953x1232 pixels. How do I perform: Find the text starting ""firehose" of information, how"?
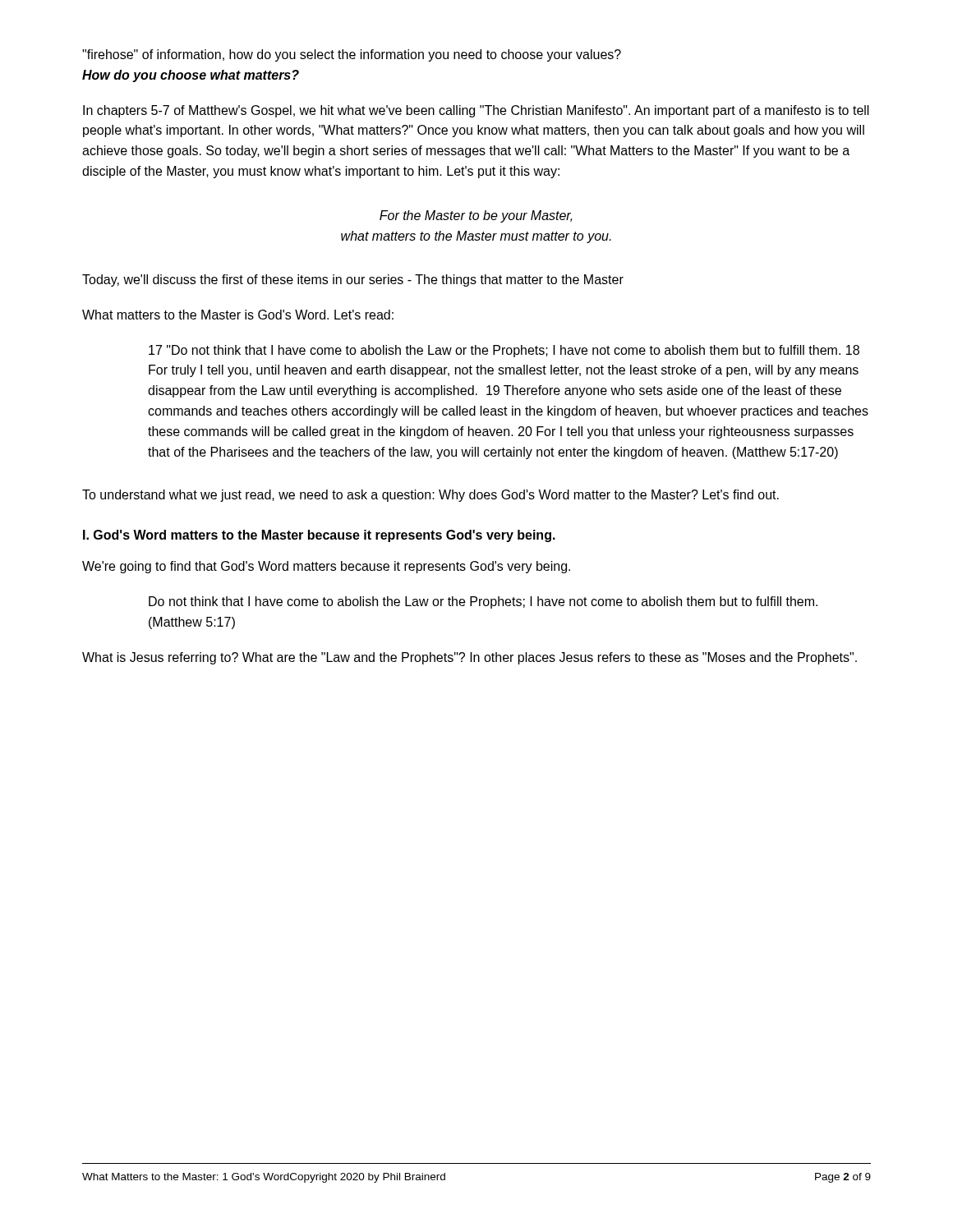tap(352, 65)
